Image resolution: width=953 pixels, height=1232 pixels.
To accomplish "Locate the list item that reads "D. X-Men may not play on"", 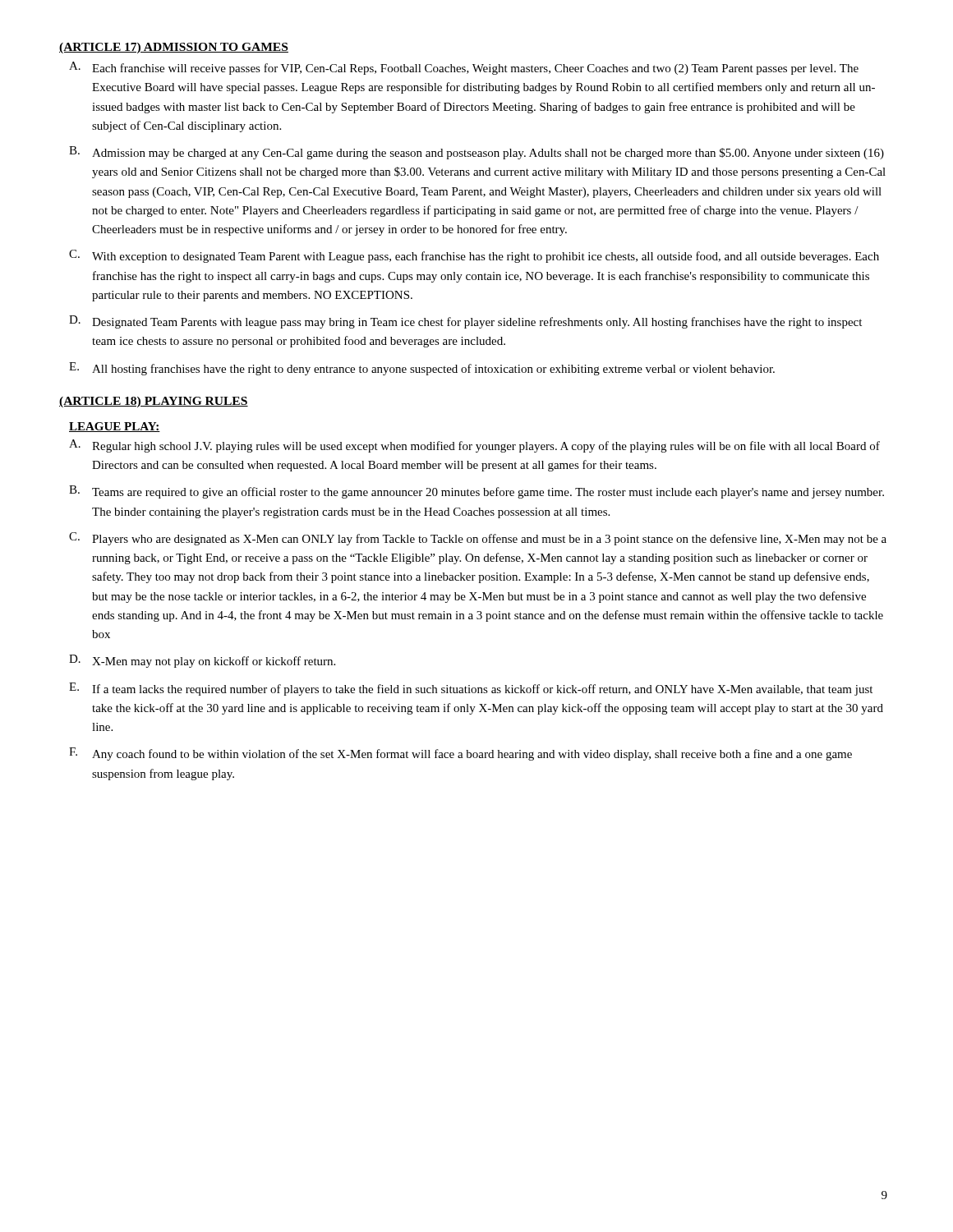I will 202,661.
